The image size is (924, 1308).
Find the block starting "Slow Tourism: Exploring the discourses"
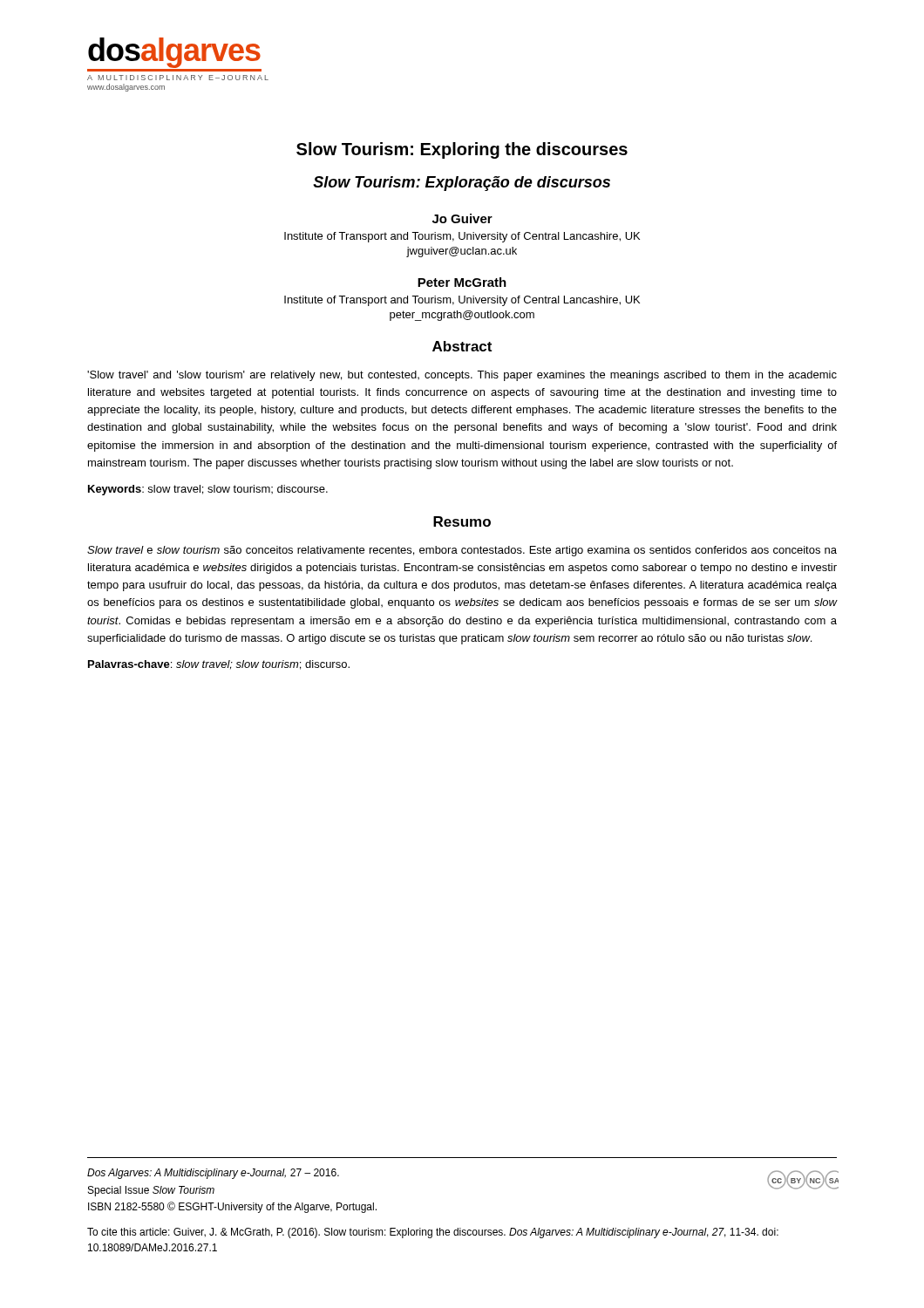coord(462,149)
